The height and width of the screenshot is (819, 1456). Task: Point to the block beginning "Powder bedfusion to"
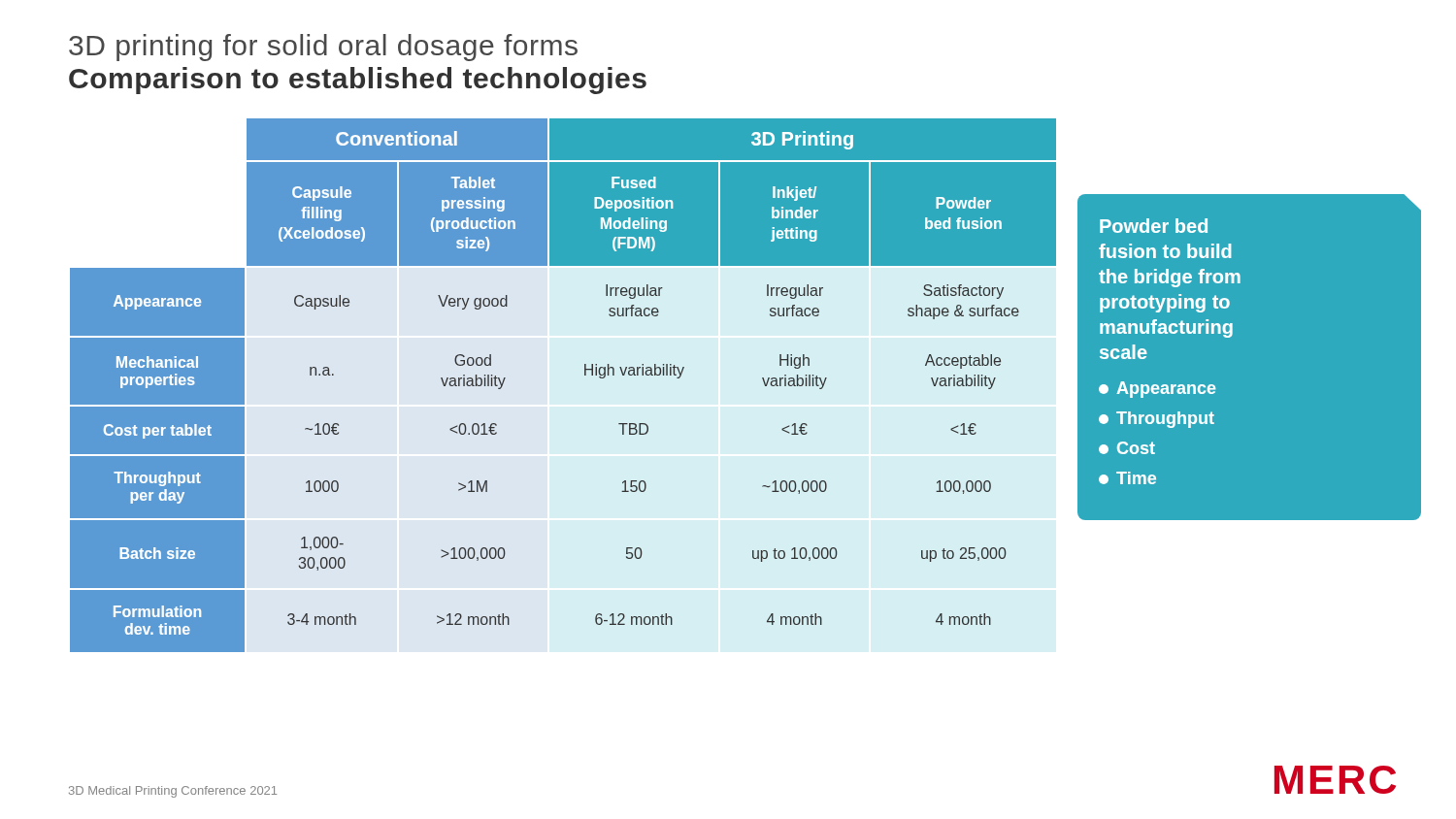point(1154,226)
